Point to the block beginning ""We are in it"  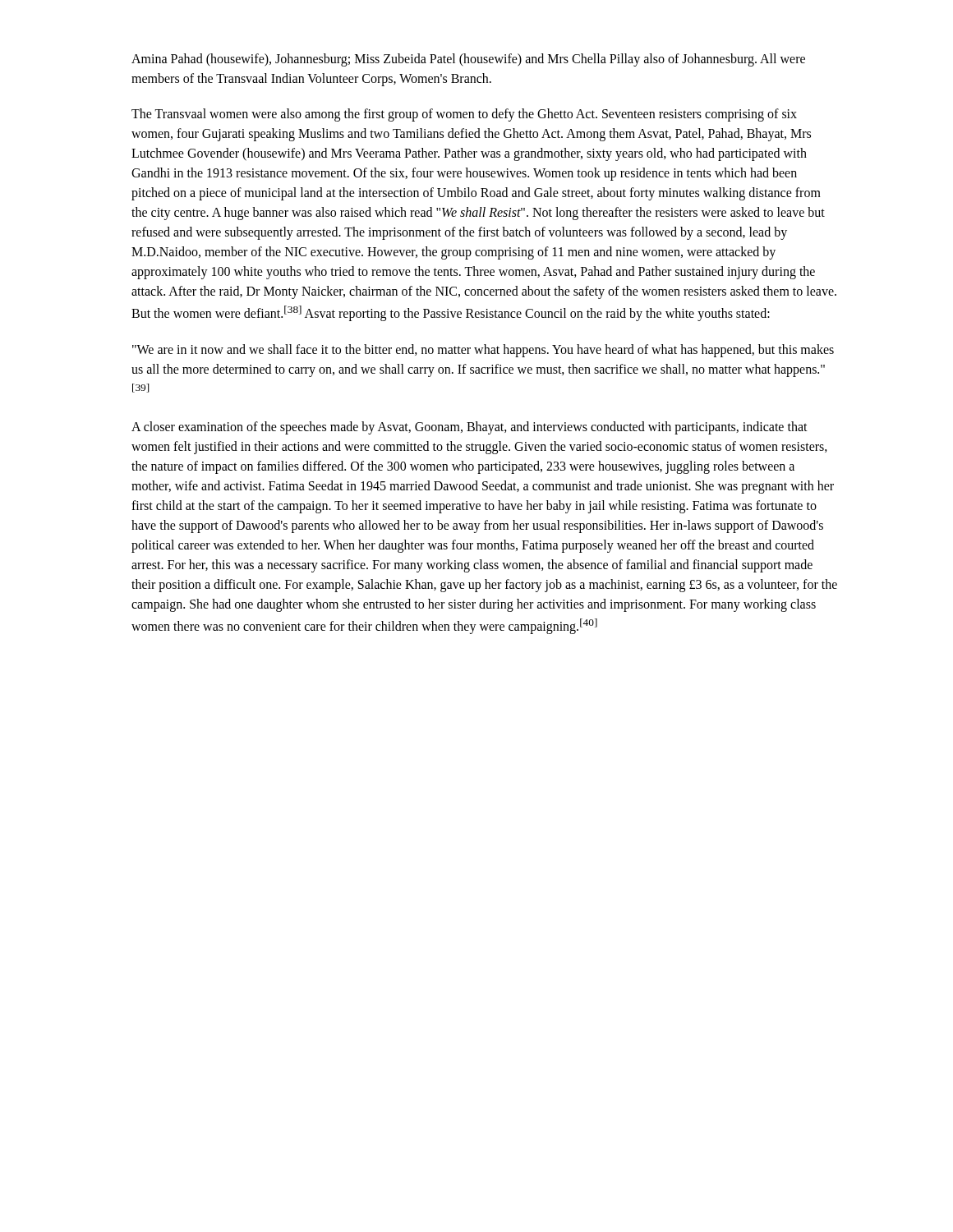pyautogui.click(x=483, y=368)
